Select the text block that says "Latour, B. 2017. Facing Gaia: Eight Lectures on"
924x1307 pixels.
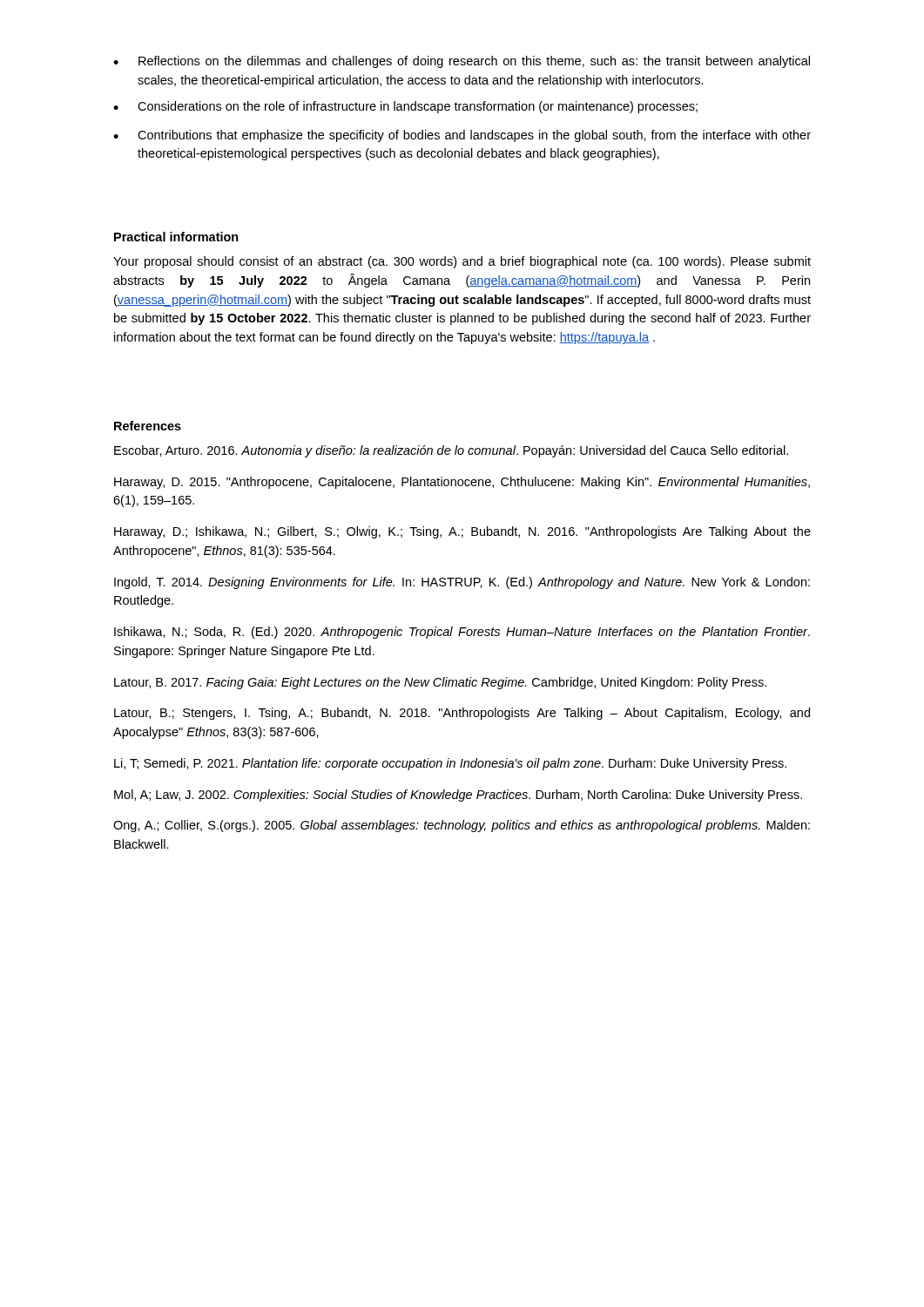coord(440,682)
